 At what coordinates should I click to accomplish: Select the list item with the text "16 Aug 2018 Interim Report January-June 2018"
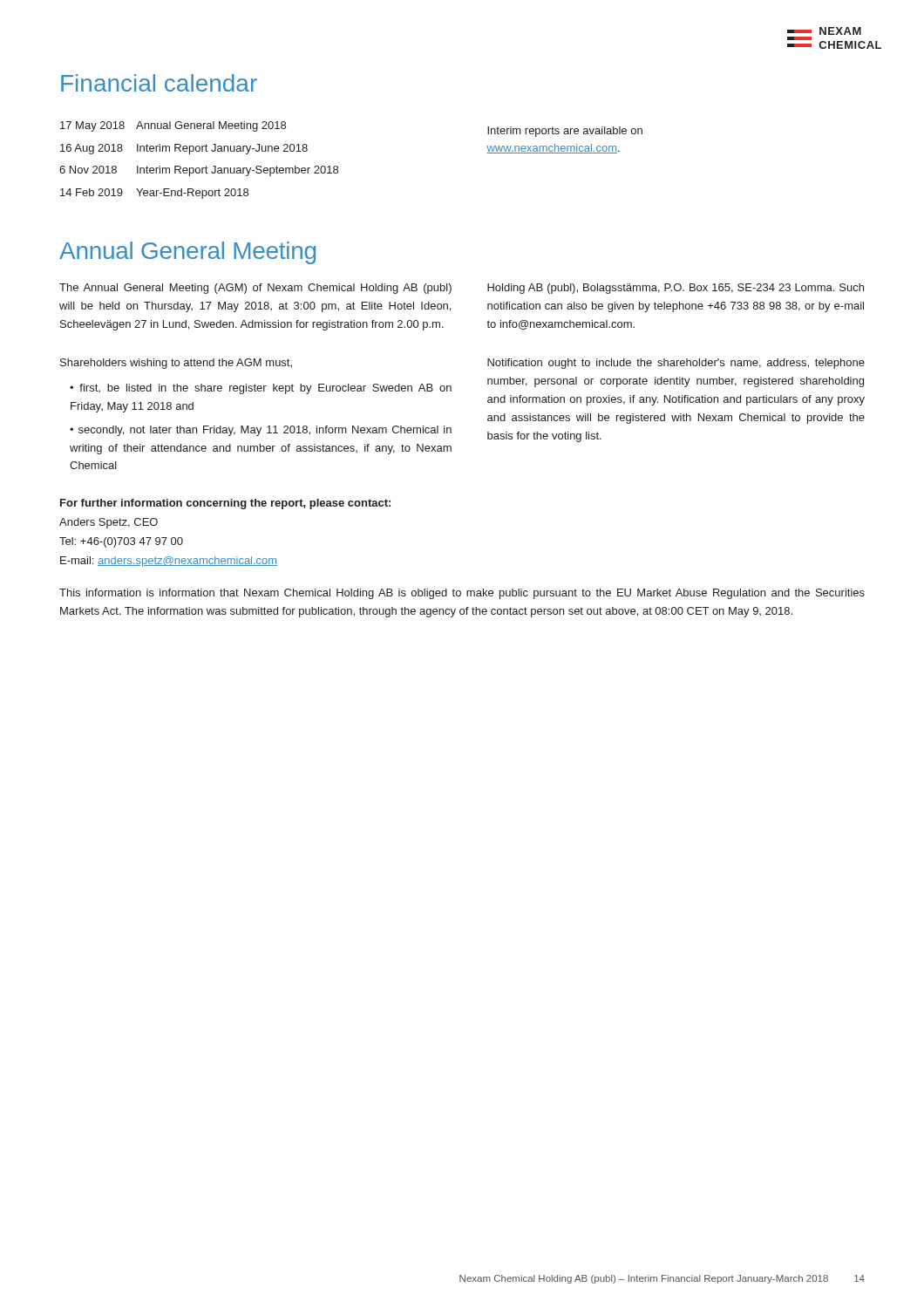pos(184,148)
